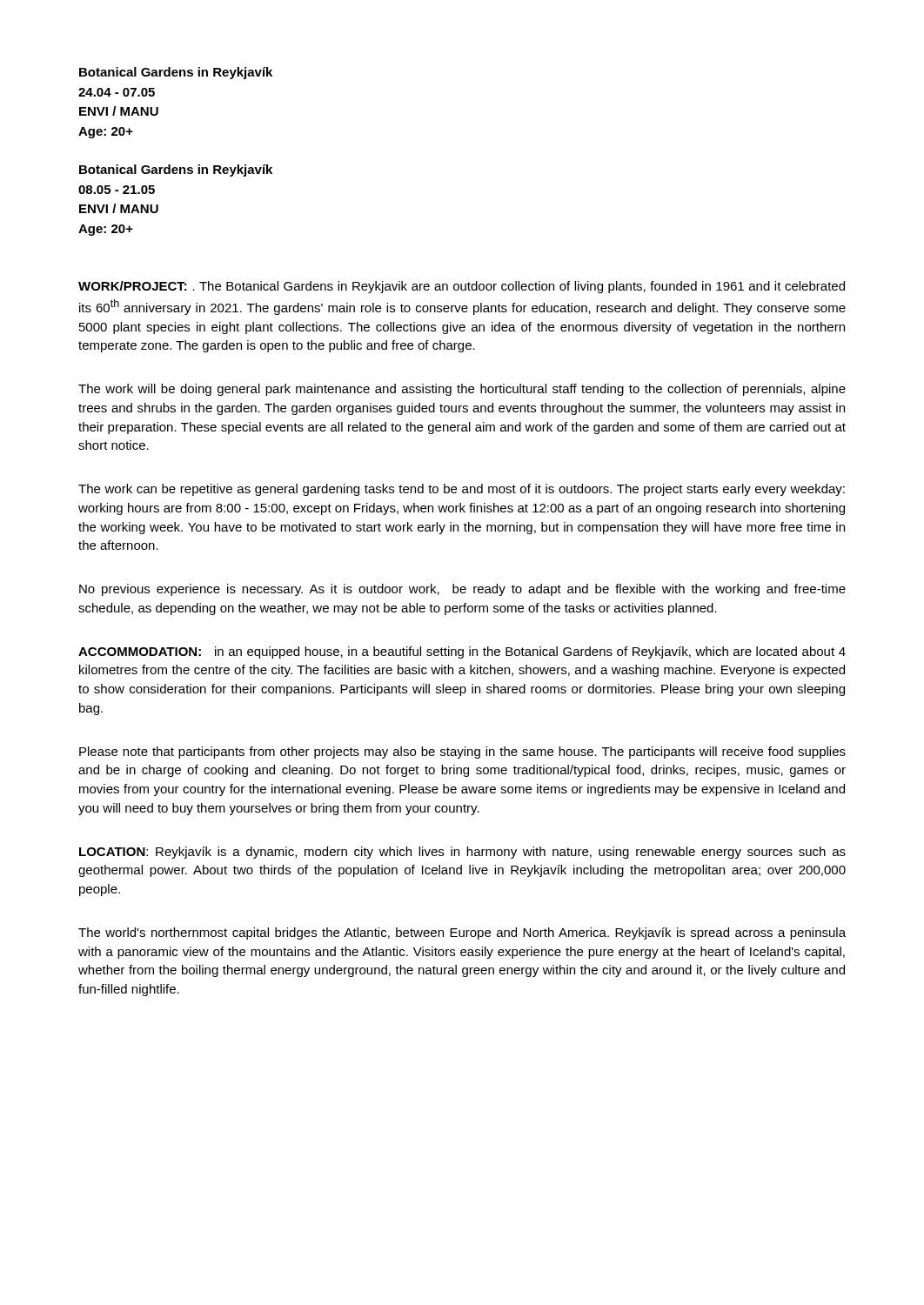Select the text block starting "LOCATION: Reykjavík is a"
The height and width of the screenshot is (1305, 924).
click(x=462, y=870)
